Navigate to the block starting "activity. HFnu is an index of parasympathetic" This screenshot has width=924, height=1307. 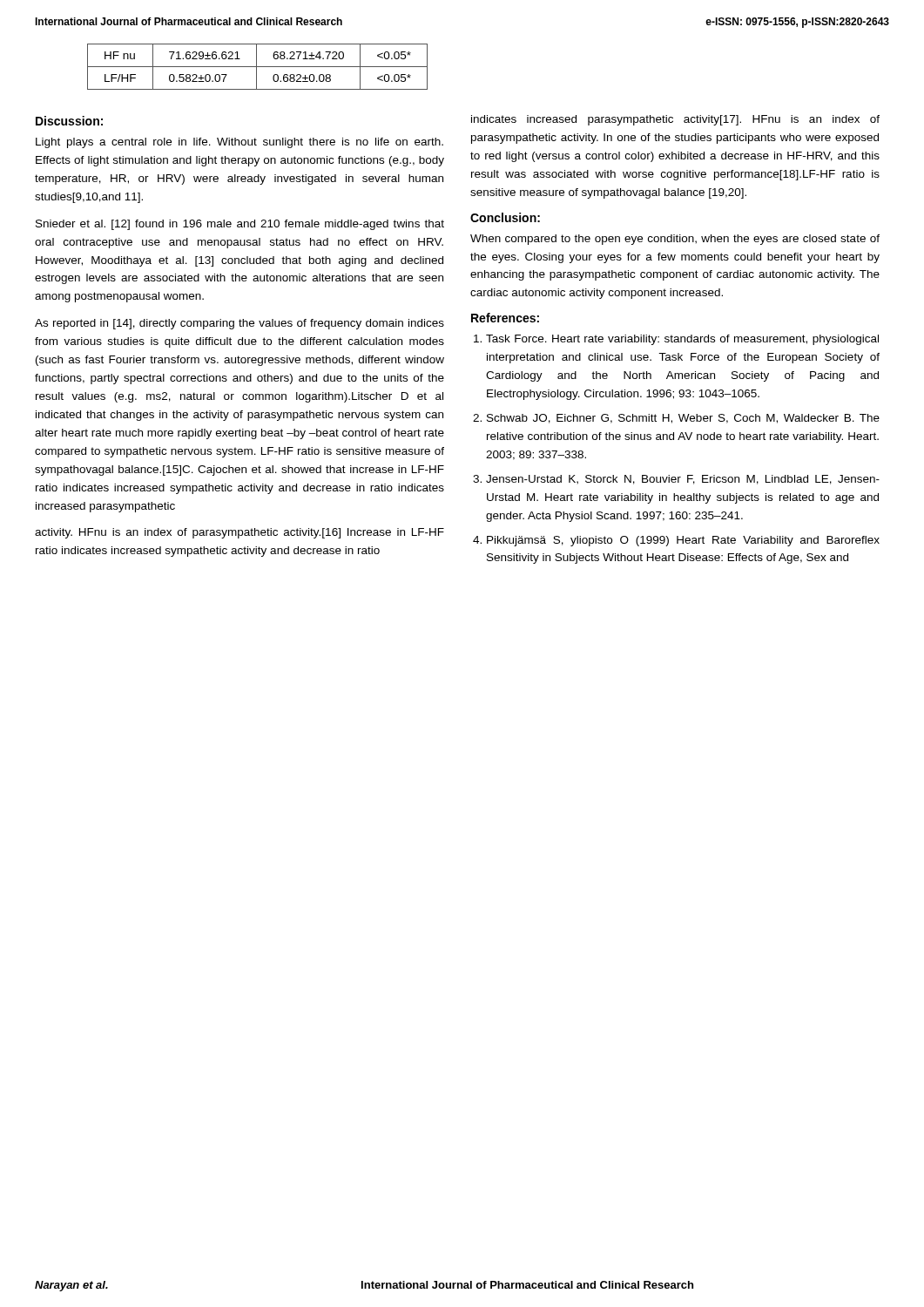pos(240,541)
